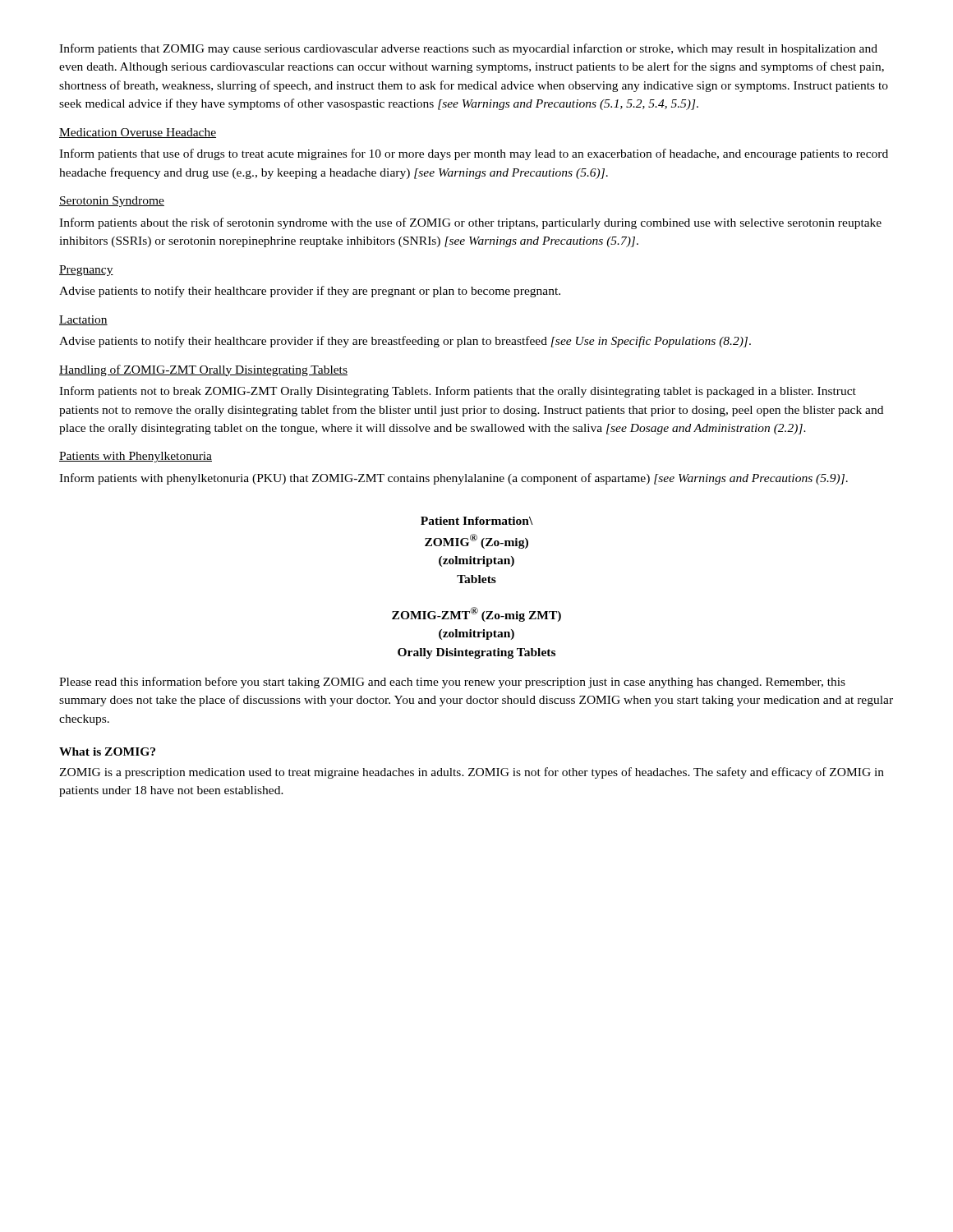
Task: Point to the text starting "What is ZOMIG?"
Action: pos(108,751)
